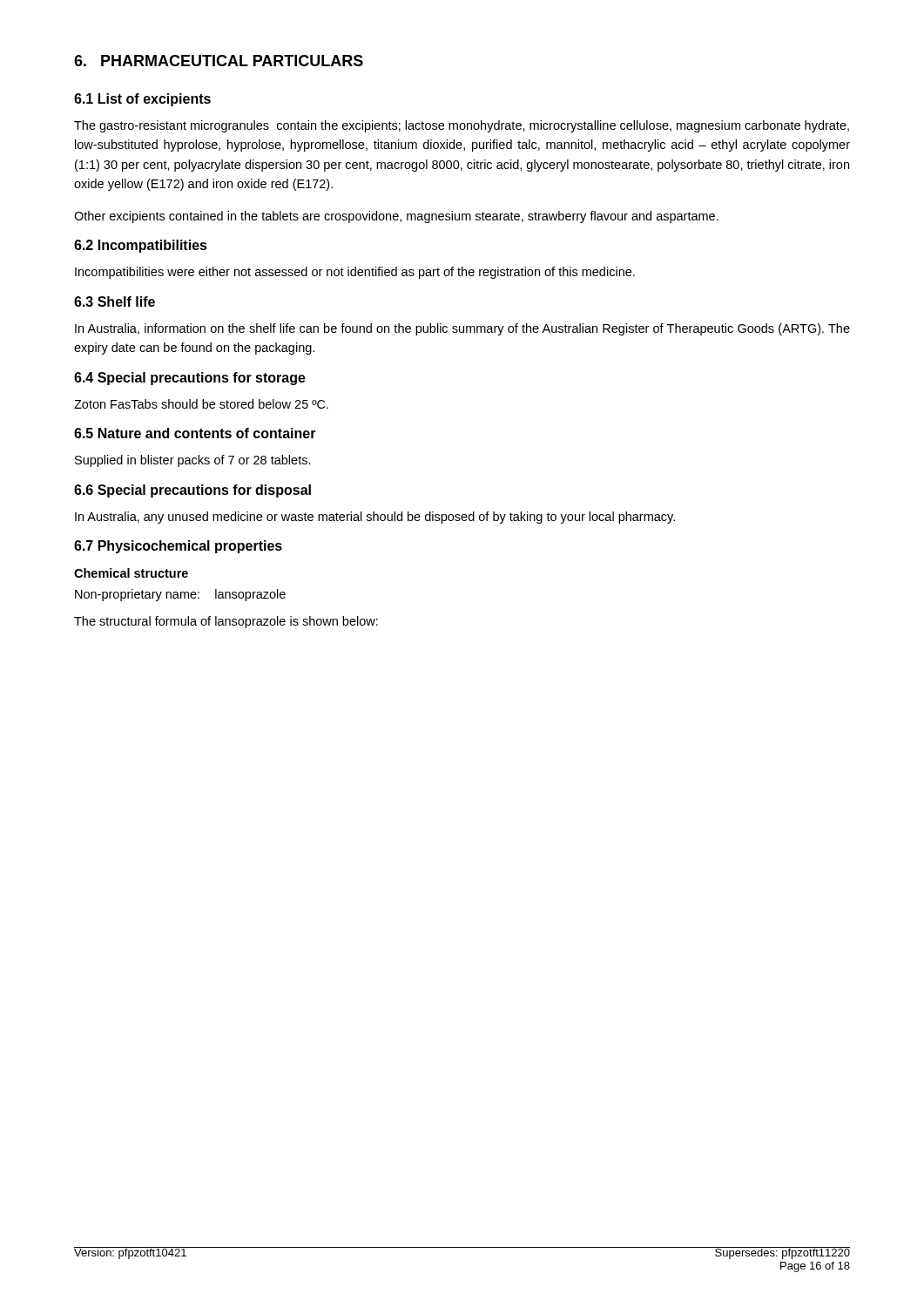The height and width of the screenshot is (1307, 924).
Task: Navigate to the passage starting "Incompatibilities were either not assessed or"
Action: [x=355, y=272]
